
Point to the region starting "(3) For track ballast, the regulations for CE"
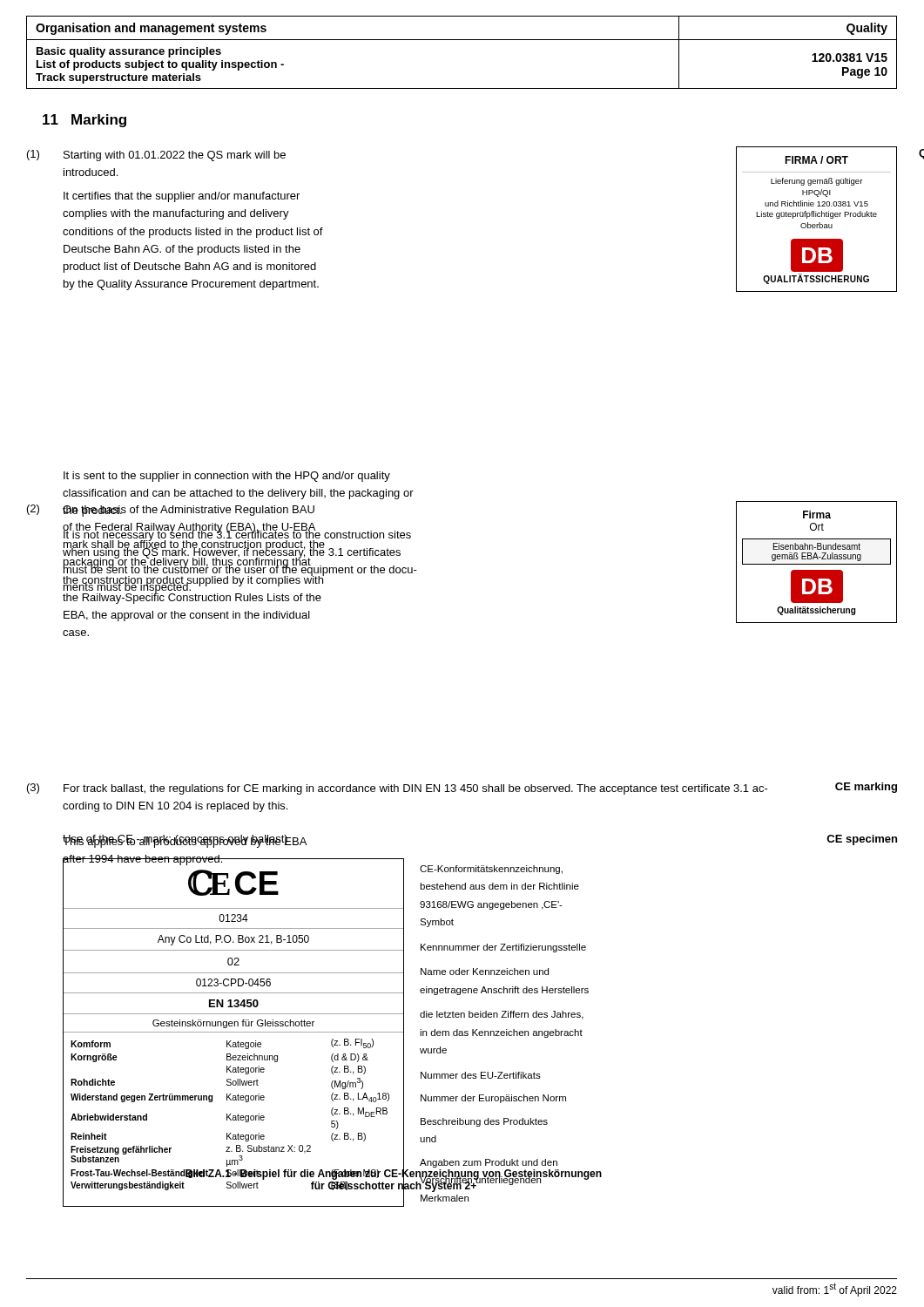[x=405, y=797]
